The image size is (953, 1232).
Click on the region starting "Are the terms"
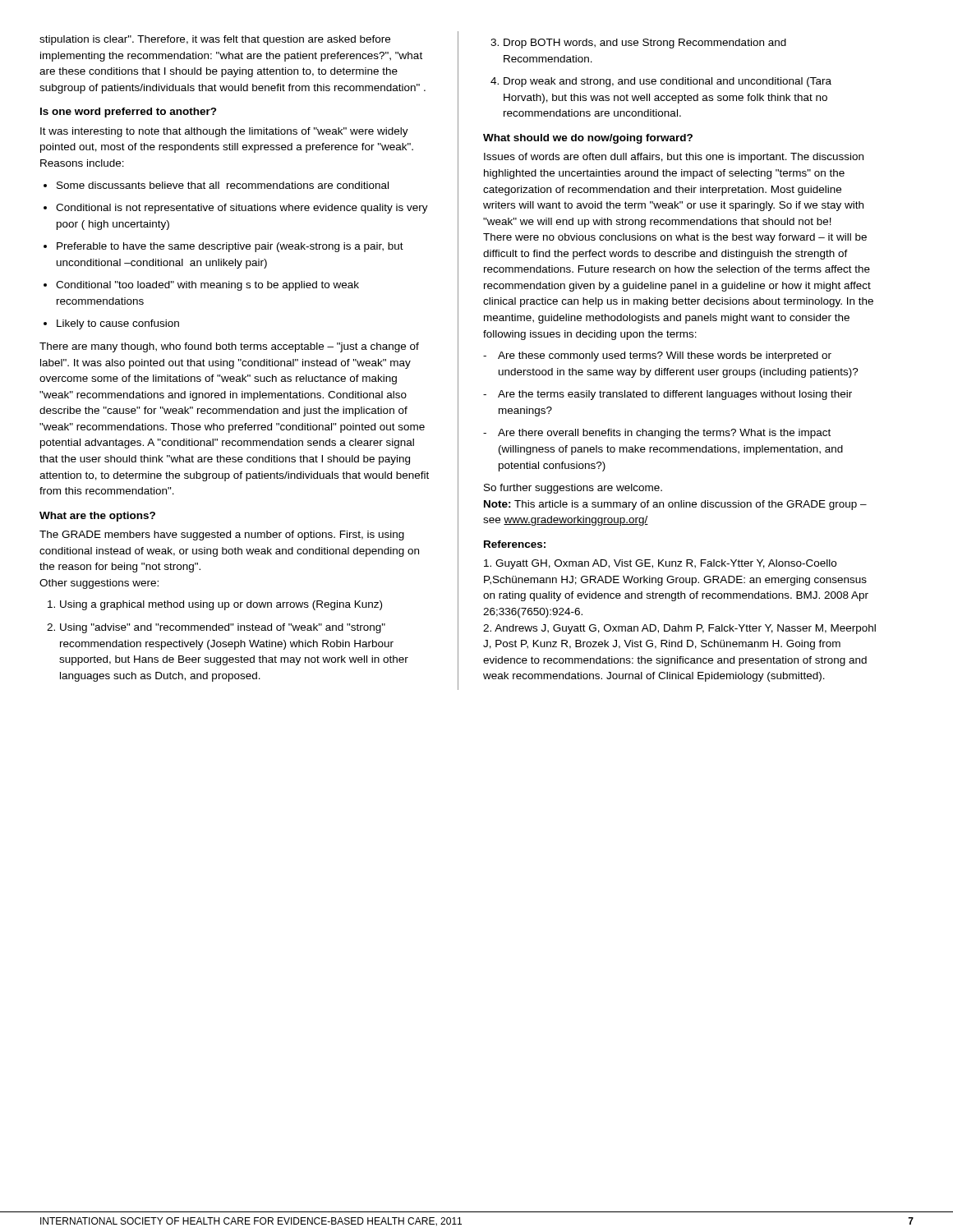click(x=680, y=402)
